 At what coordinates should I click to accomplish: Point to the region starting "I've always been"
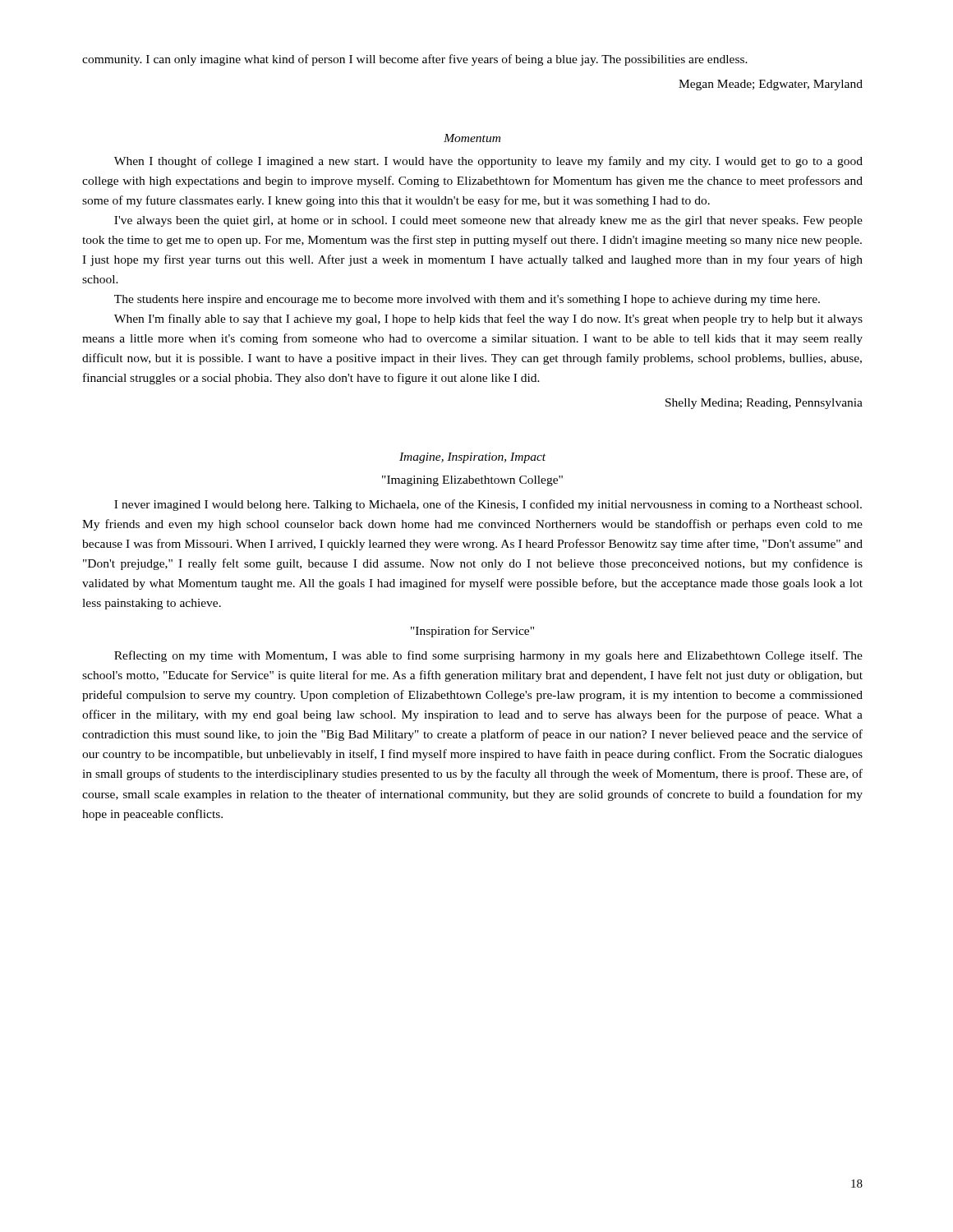(x=472, y=250)
